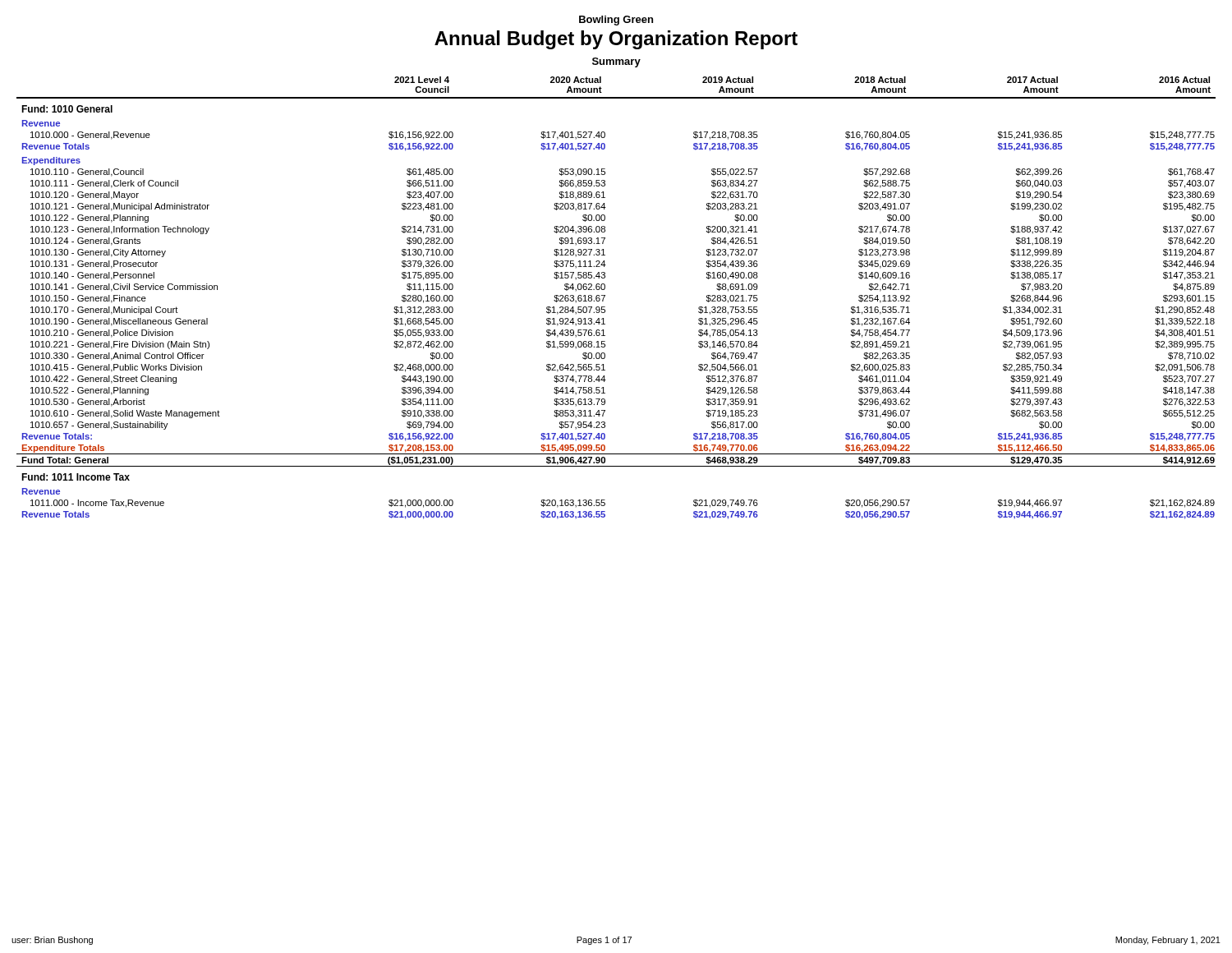Locate the table

(x=616, y=296)
